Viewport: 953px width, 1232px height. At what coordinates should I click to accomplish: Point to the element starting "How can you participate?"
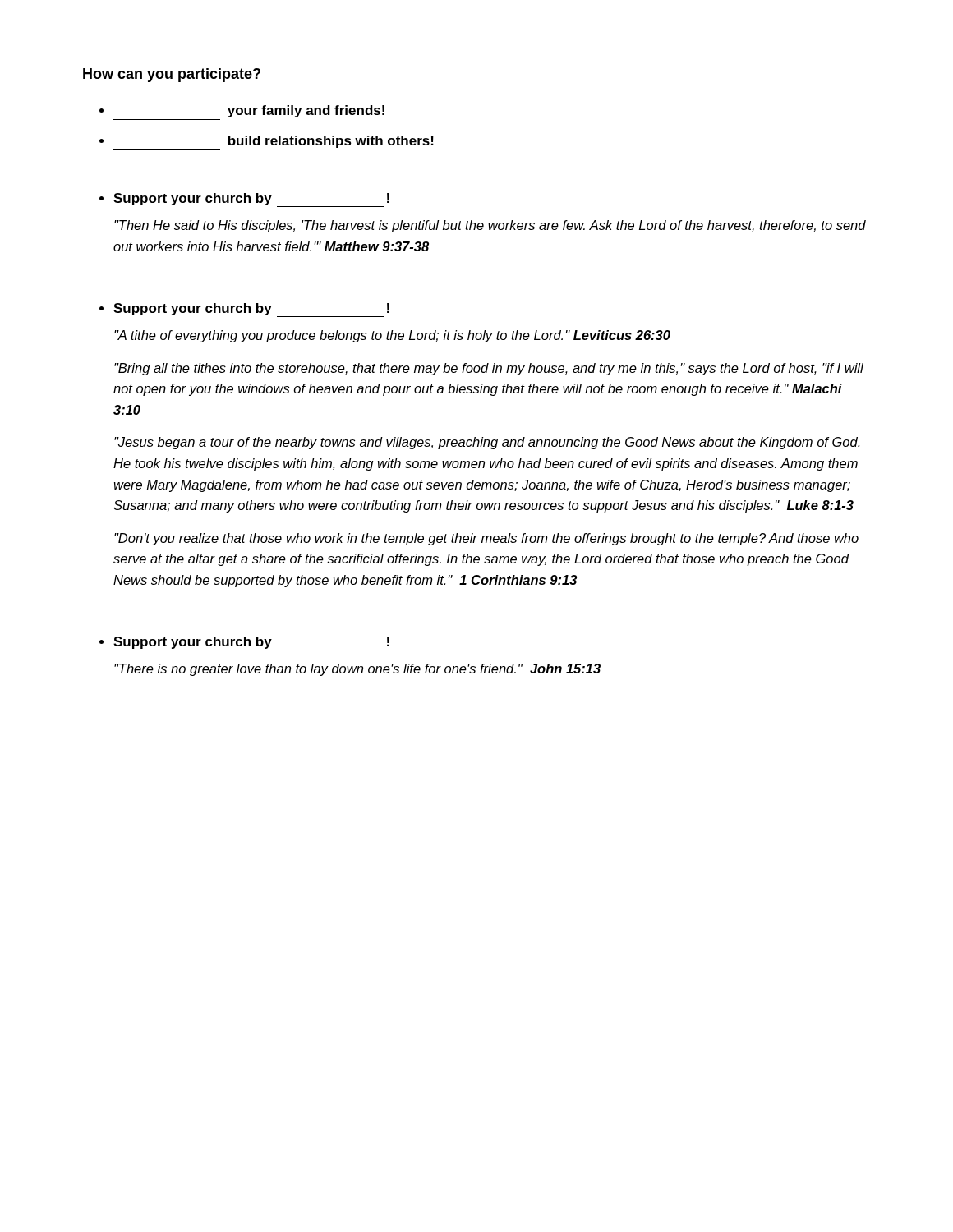click(172, 74)
